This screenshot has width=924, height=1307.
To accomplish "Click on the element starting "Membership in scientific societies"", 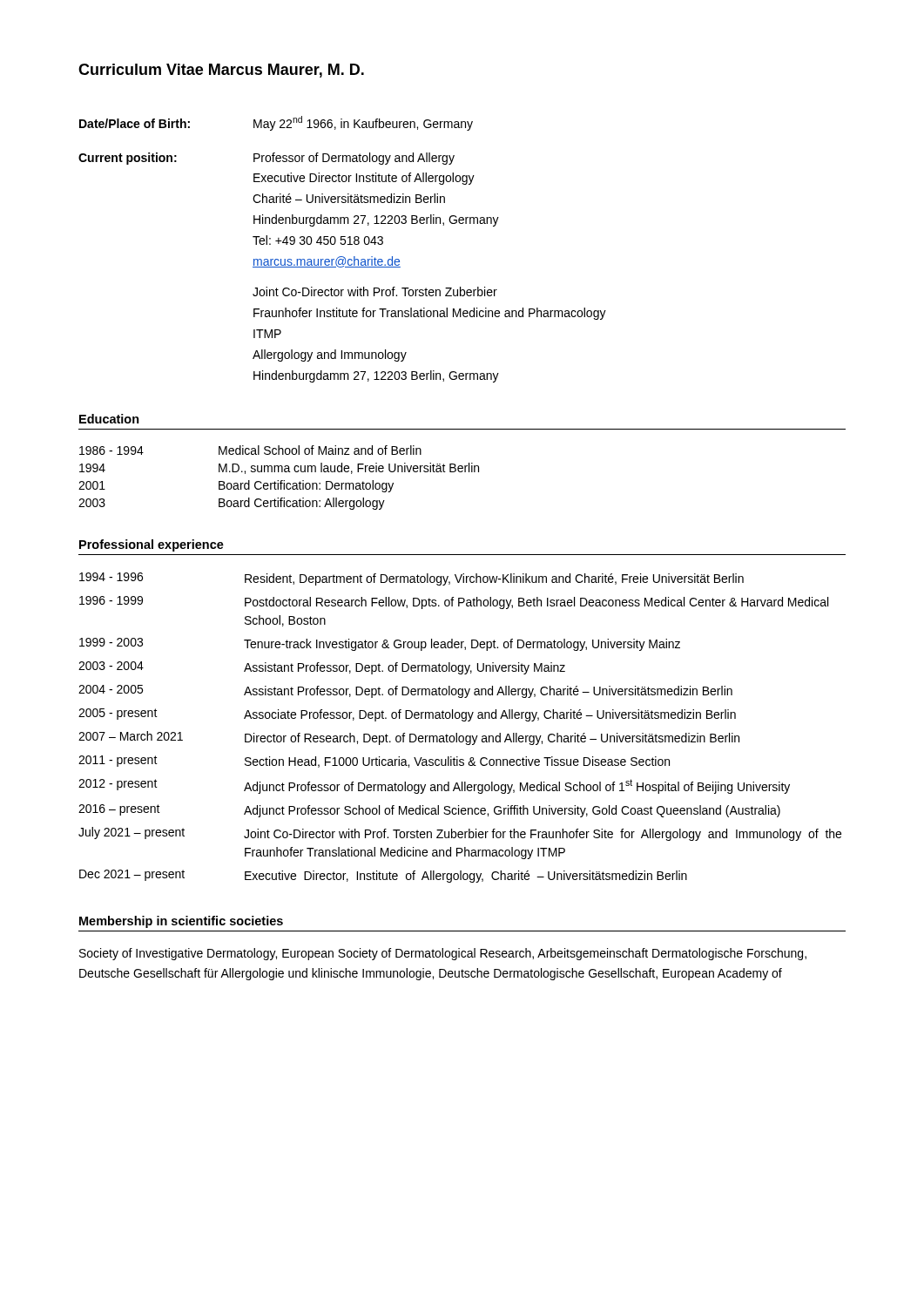I will click(181, 921).
